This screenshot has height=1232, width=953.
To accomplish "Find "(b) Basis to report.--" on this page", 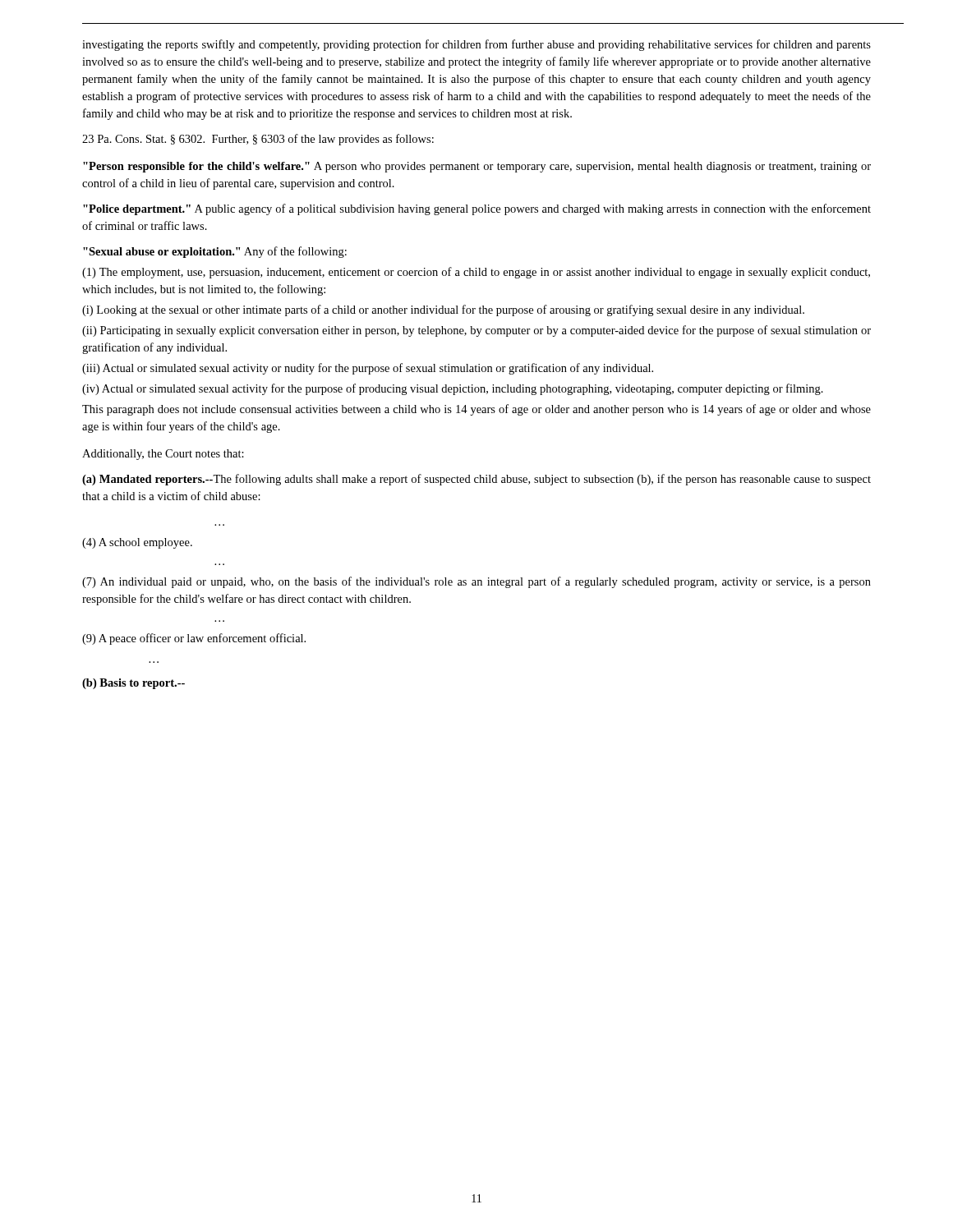I will (x=134, y=683).
